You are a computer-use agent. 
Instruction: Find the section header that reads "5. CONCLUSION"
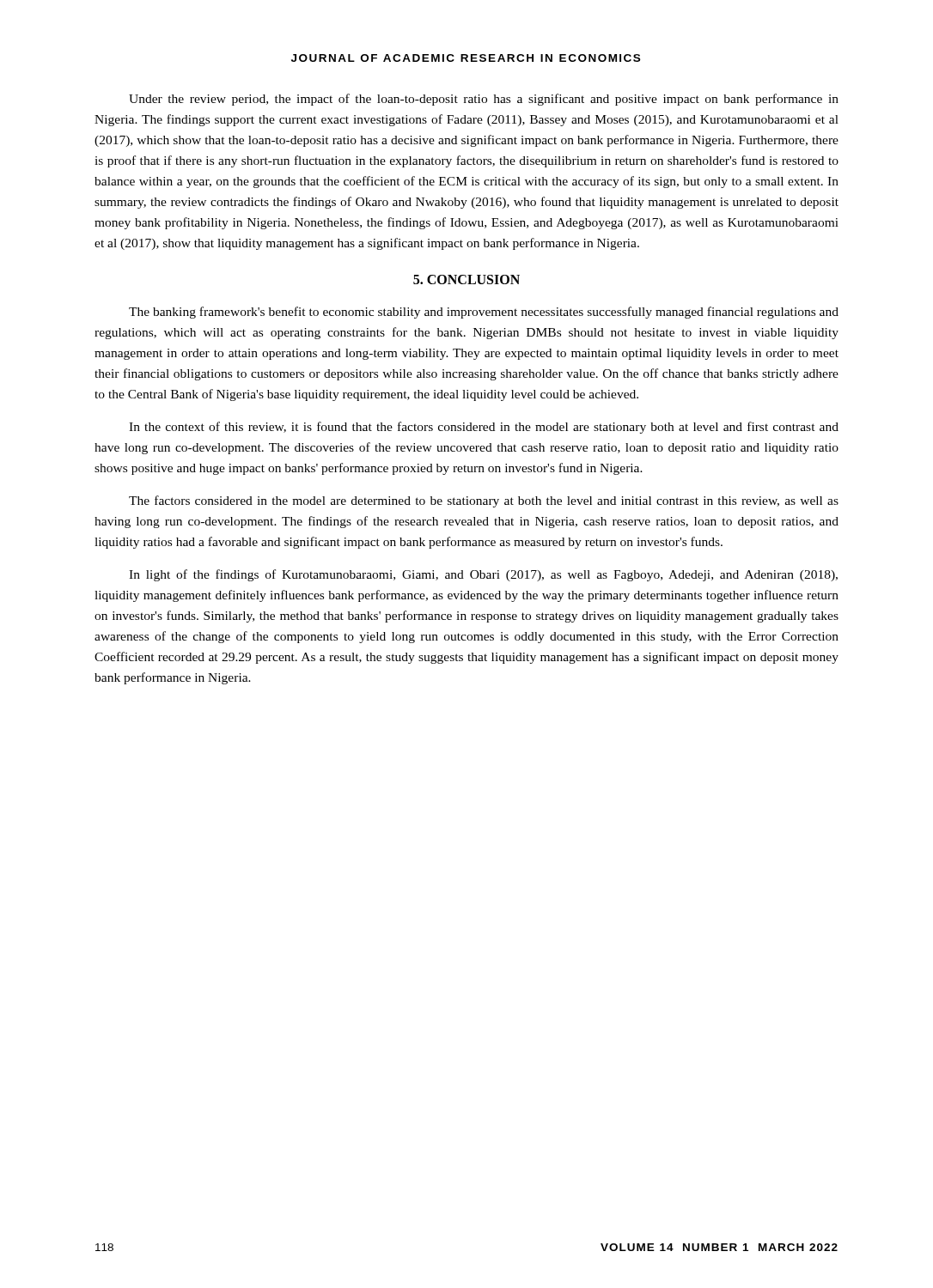tap(466, 280)
